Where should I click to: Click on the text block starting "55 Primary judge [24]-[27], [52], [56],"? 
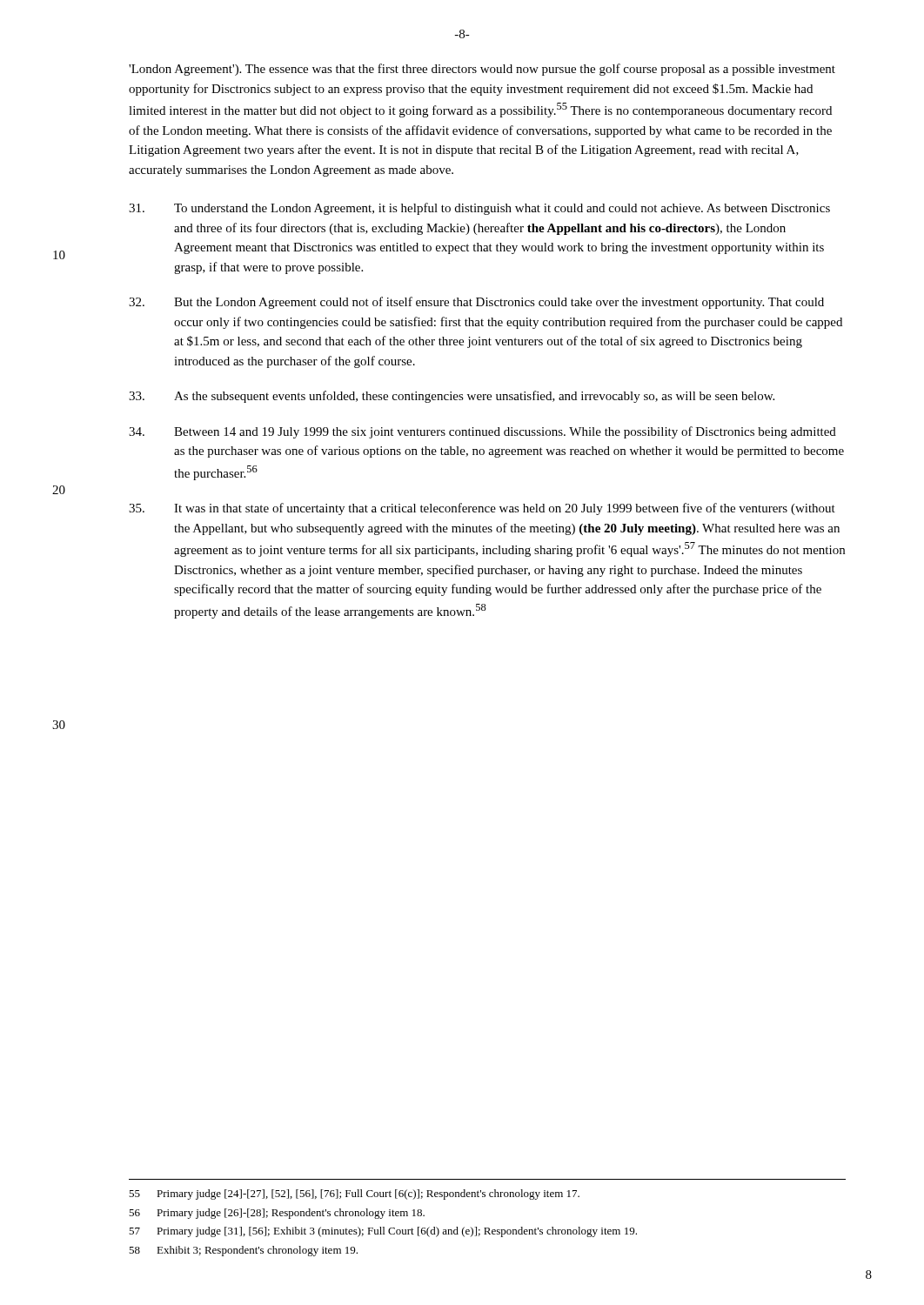point(487,1193)
